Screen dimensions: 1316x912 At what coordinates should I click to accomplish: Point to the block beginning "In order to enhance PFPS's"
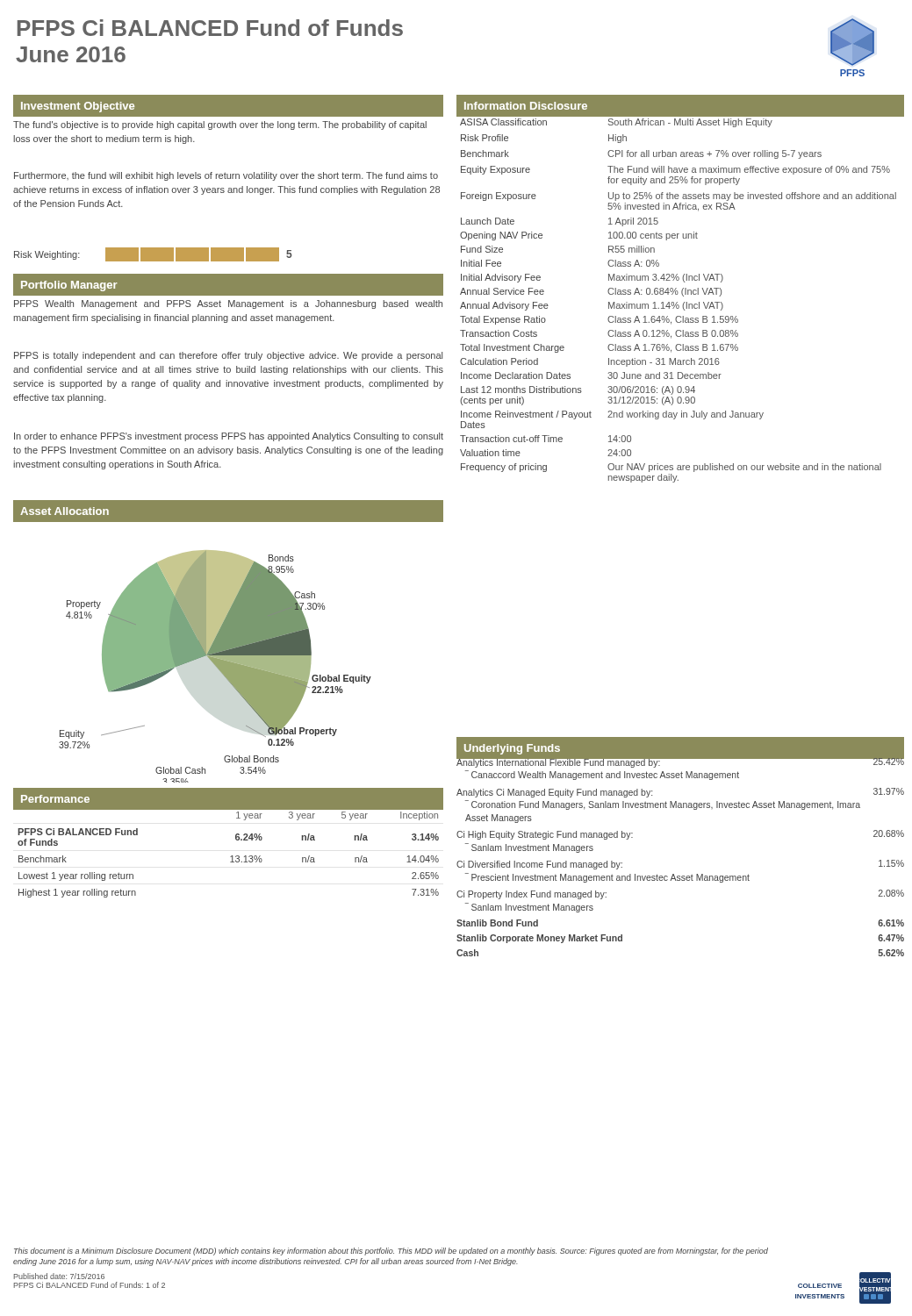click(228, 450)
